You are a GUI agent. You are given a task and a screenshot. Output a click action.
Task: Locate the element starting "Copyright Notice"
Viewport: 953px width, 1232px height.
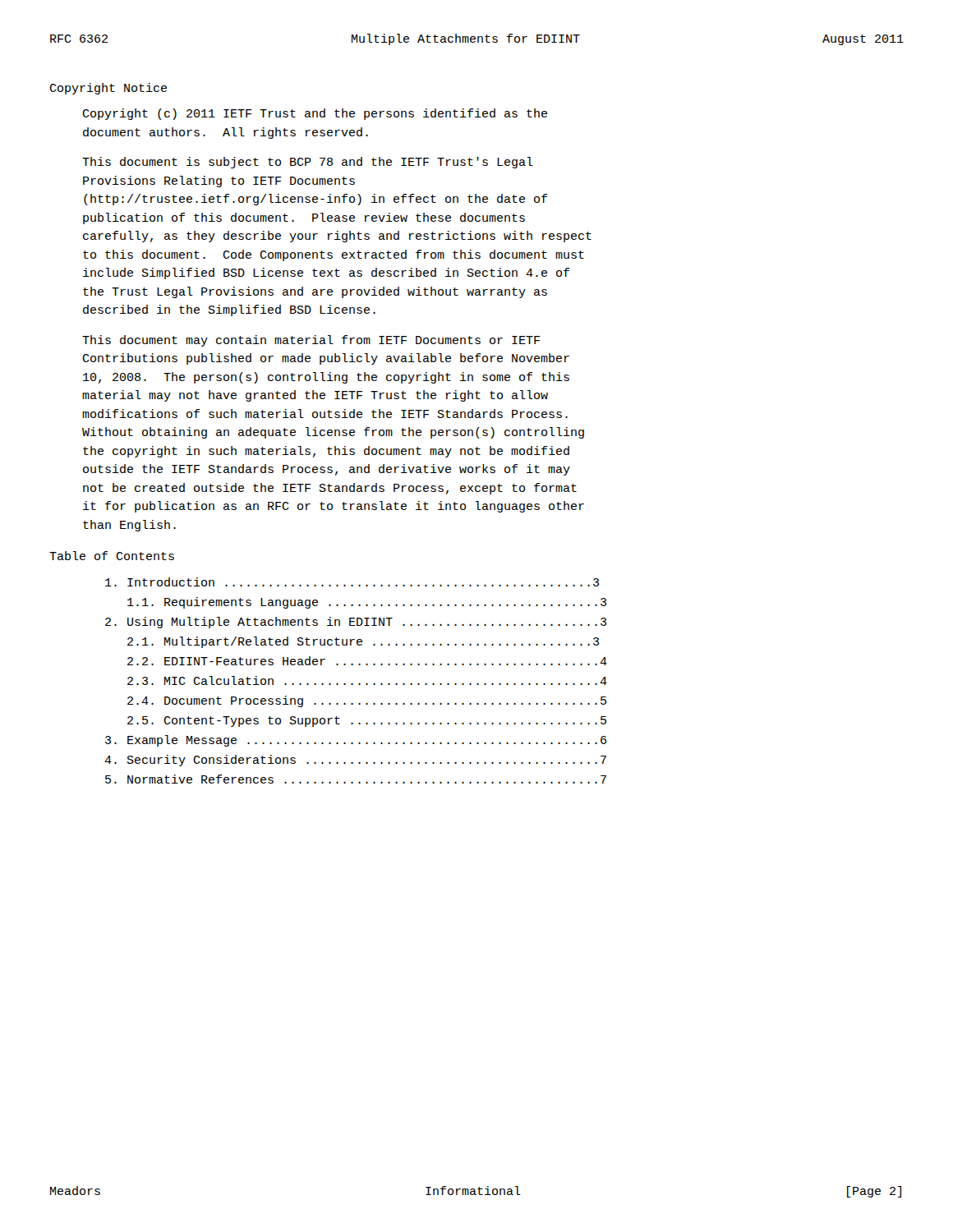pyautogui.click(x=108, y=89)
